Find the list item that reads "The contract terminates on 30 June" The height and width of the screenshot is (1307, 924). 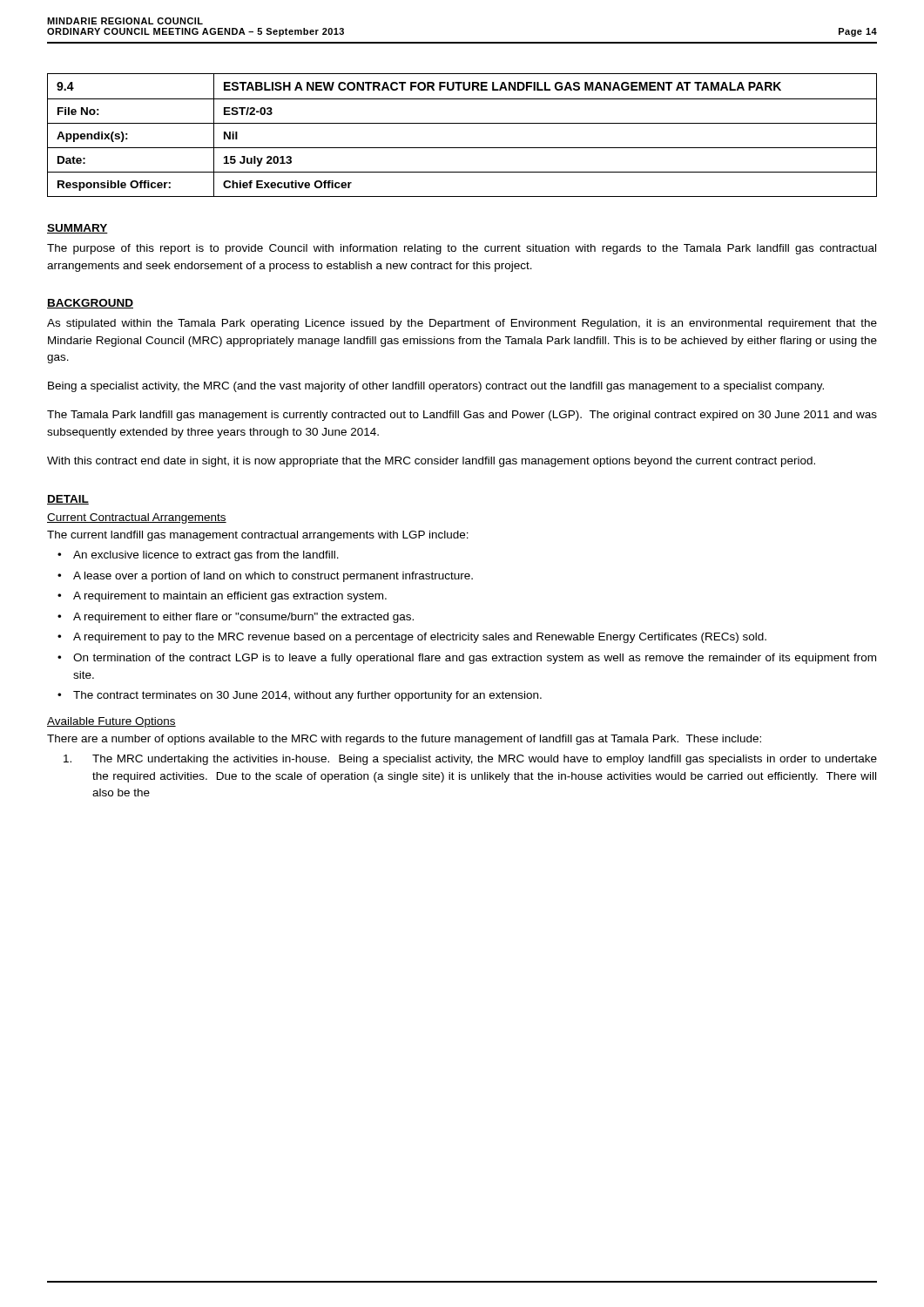[462, 695]
